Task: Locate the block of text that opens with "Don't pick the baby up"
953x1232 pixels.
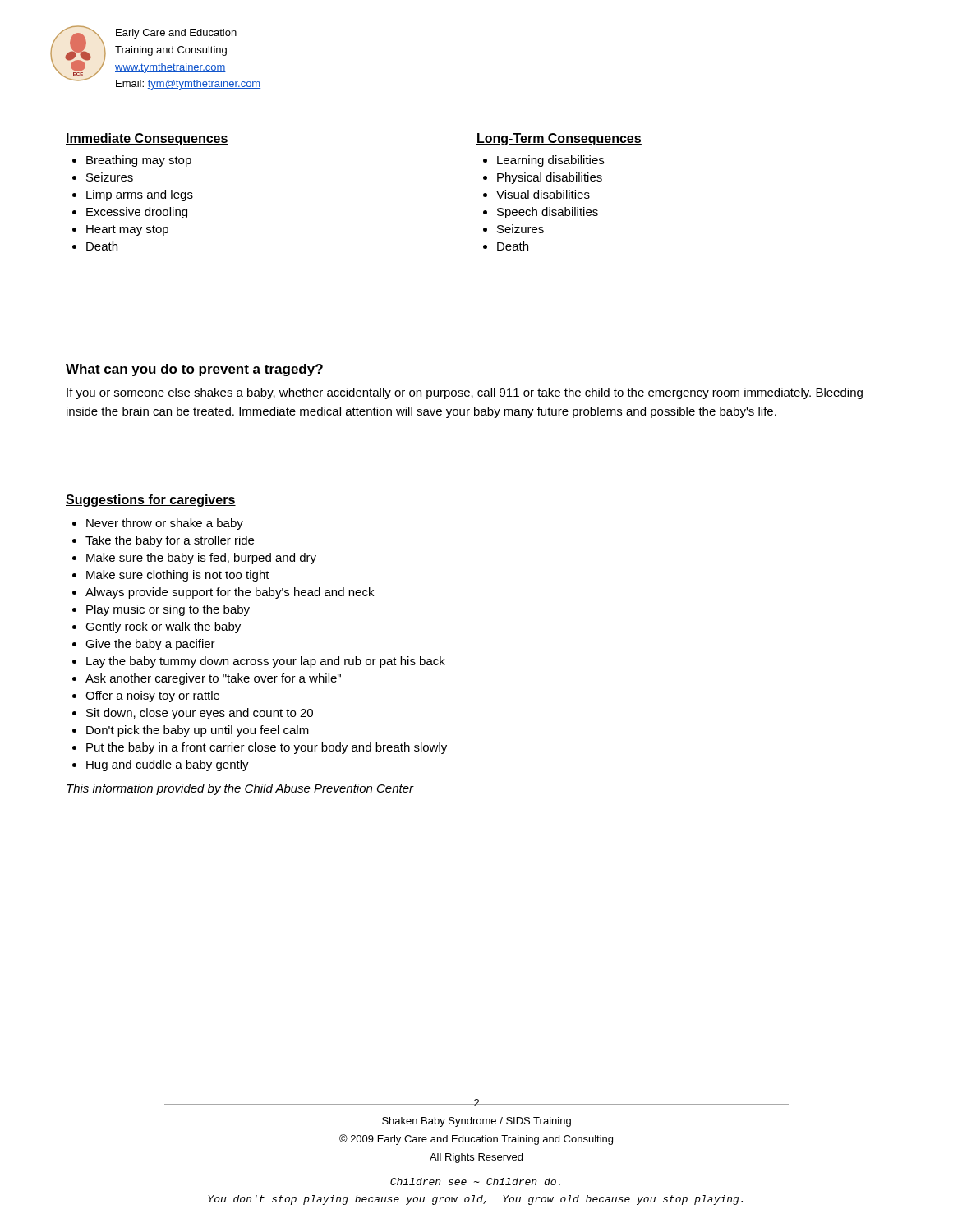Action: [197, 730]
